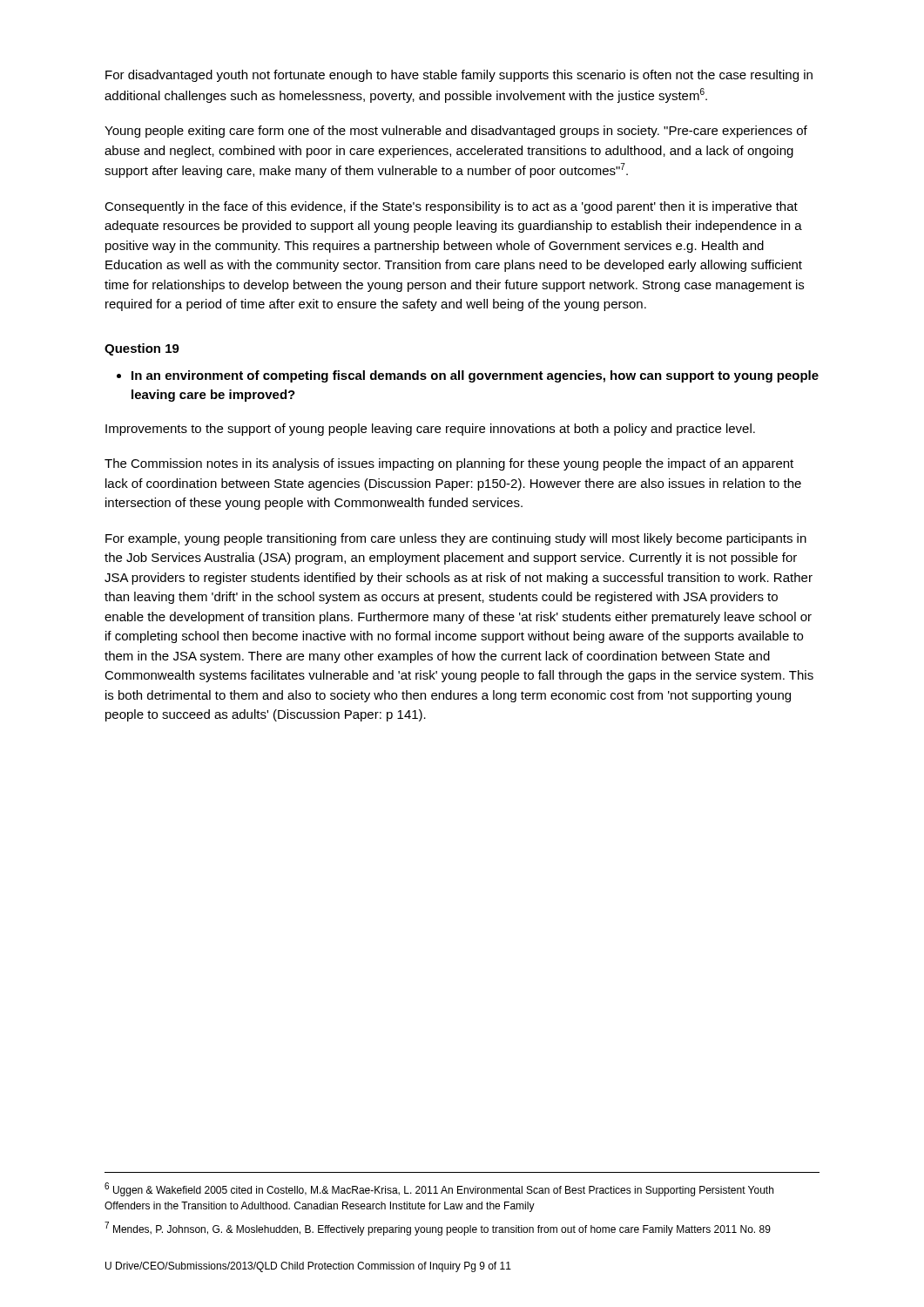924x1307 pixels.
Task: Click the passage that begins "Consequently in the face of this"
Action: 455,255
